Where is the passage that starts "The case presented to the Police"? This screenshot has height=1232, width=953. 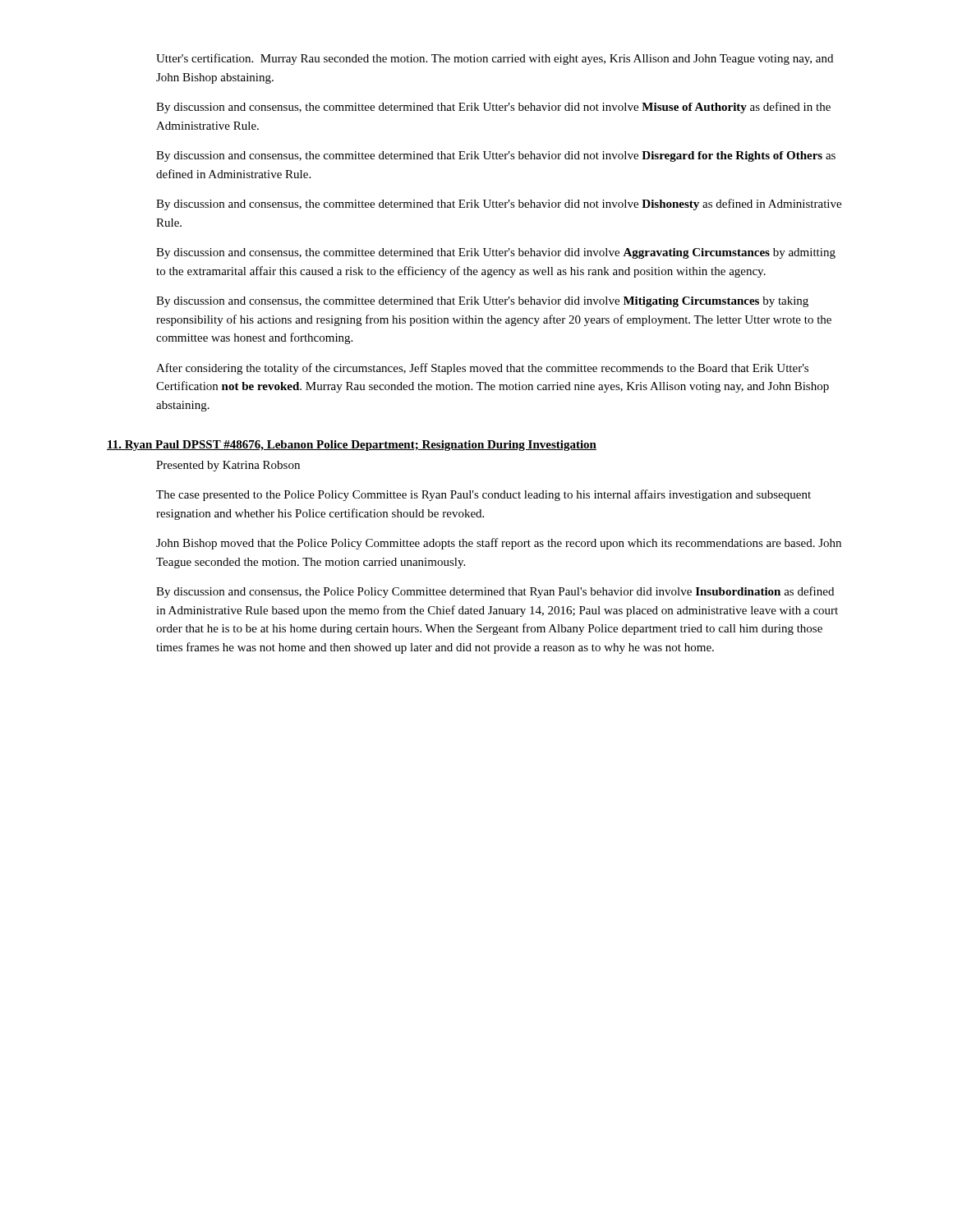[x=484, y=504]
